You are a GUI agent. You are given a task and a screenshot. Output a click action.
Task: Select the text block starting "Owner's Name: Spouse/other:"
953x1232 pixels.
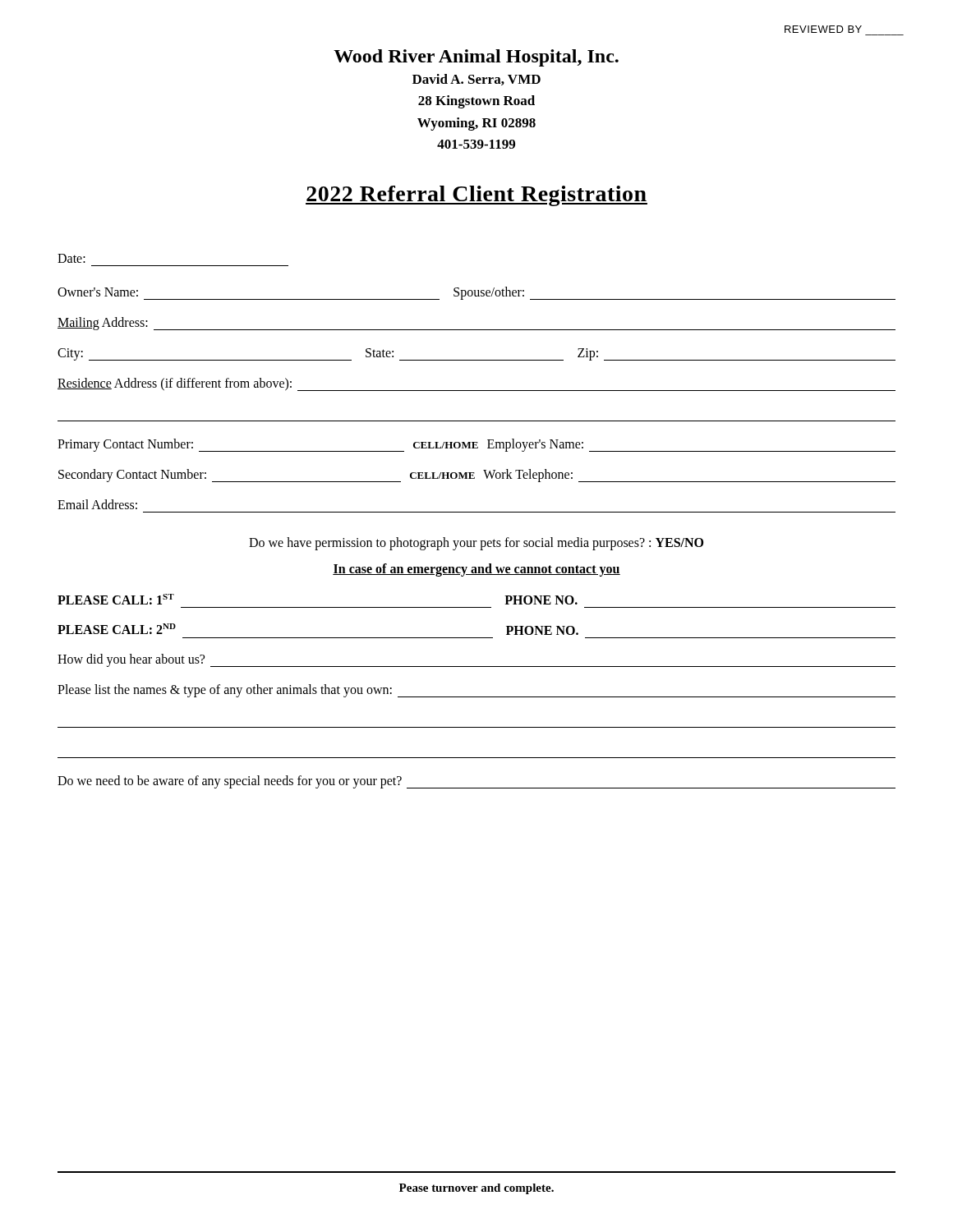(476, 292)
